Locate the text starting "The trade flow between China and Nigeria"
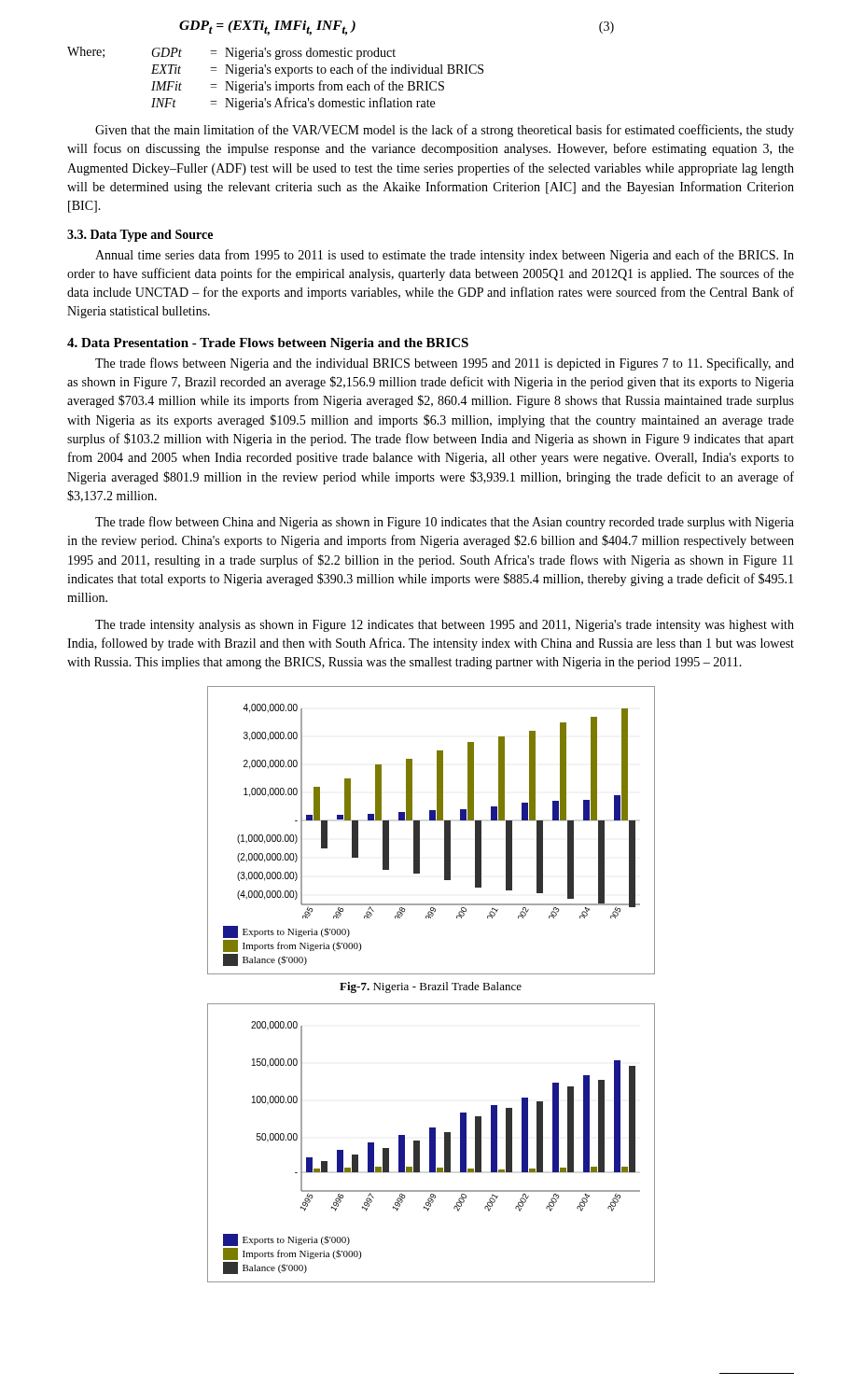The width and height of the screenshot is (850, 1400). (431, 561)
